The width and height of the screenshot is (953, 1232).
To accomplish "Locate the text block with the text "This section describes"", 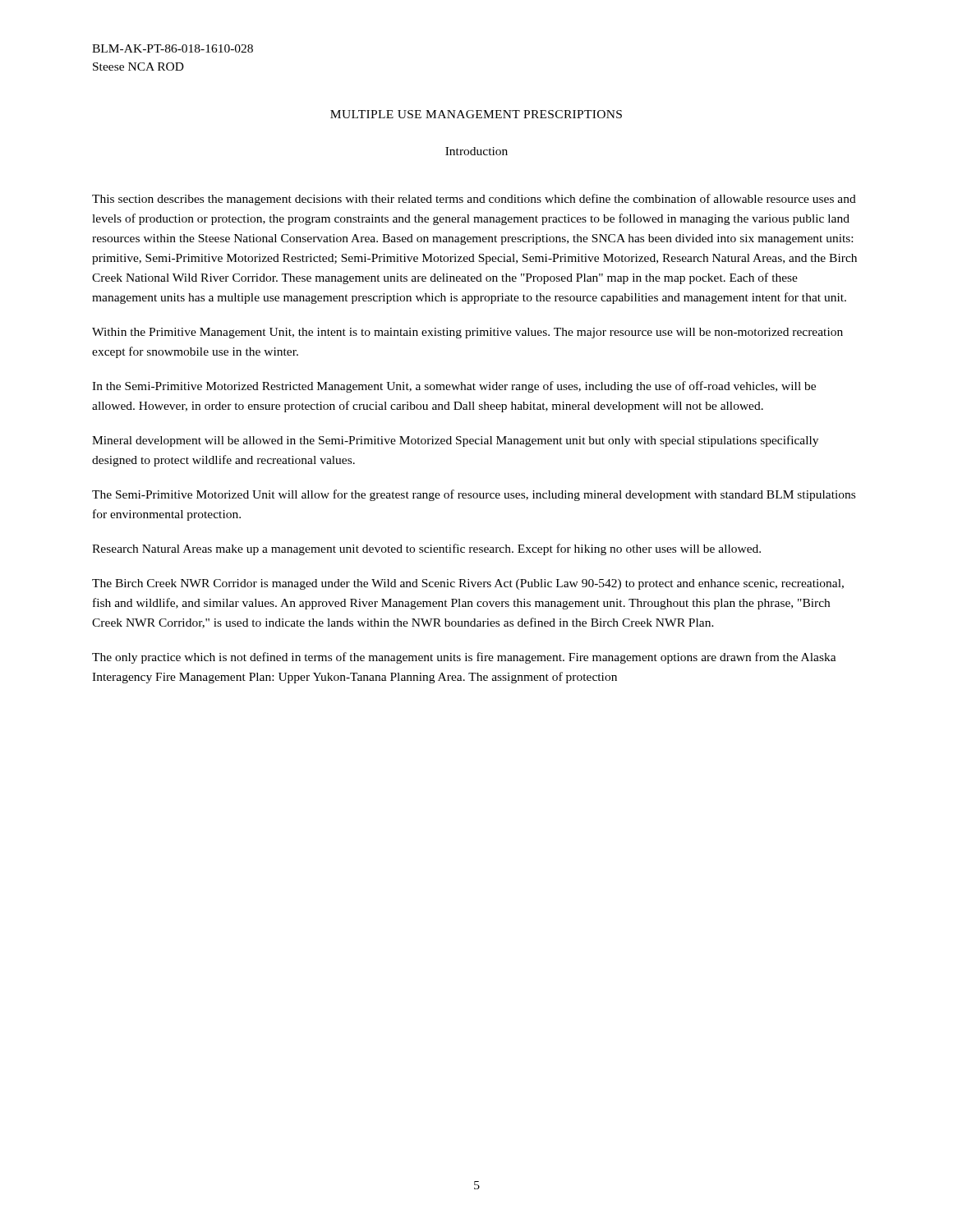I will [475, 248].
